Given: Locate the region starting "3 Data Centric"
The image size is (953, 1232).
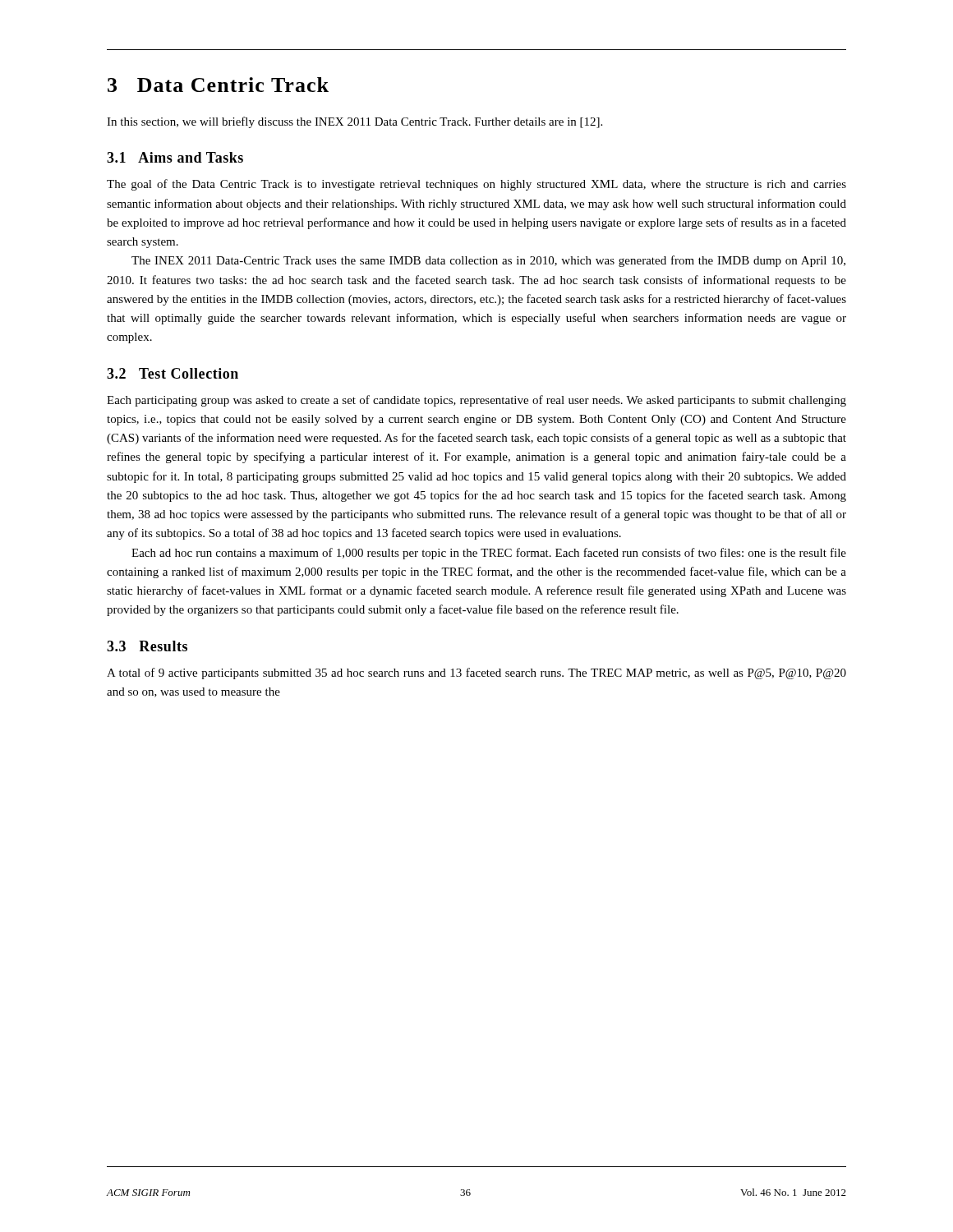Looking at the screenshot, I should 218,85.
